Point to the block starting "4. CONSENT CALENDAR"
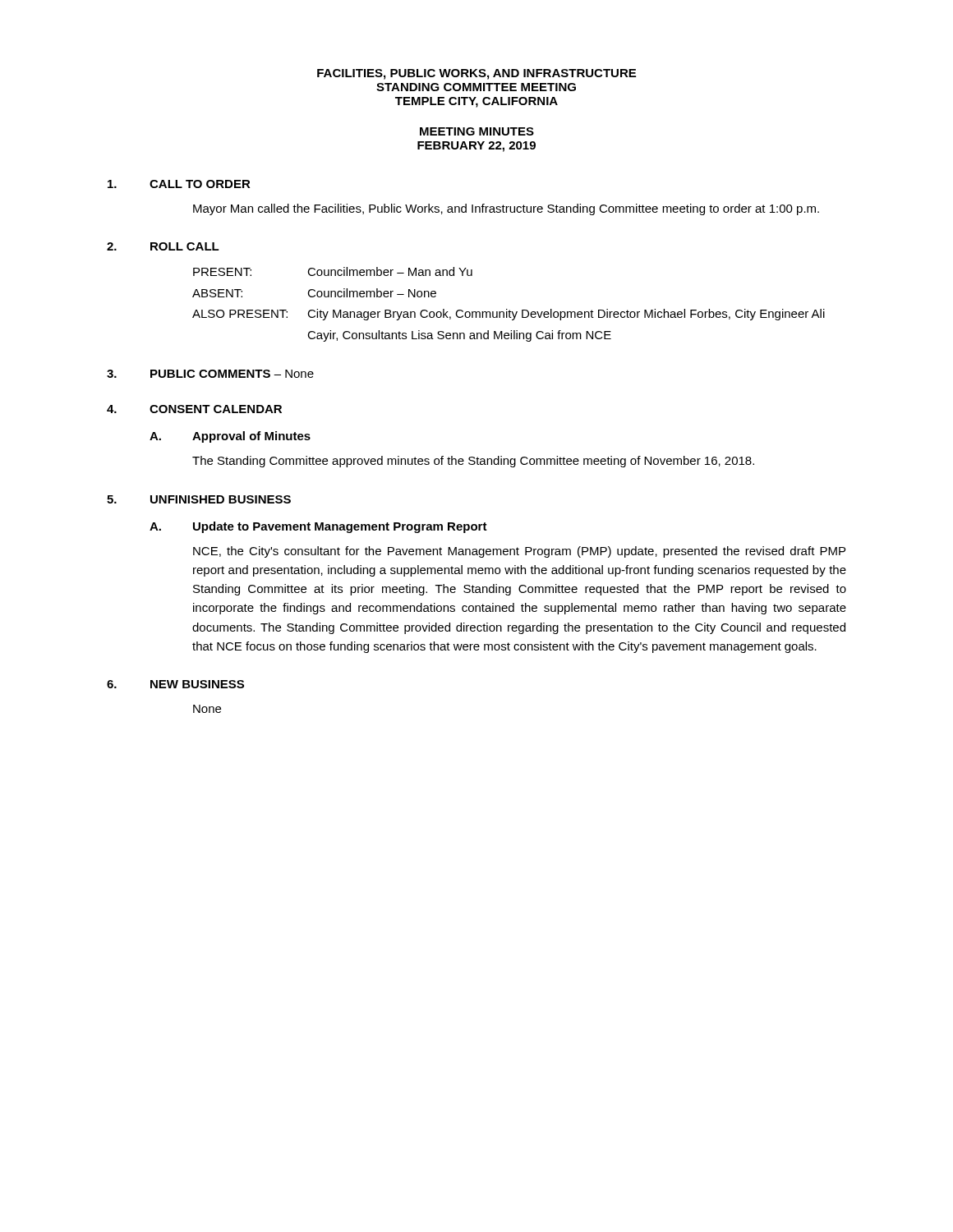Viewport: 953px width, 1232px height. [x=195, y=409]
